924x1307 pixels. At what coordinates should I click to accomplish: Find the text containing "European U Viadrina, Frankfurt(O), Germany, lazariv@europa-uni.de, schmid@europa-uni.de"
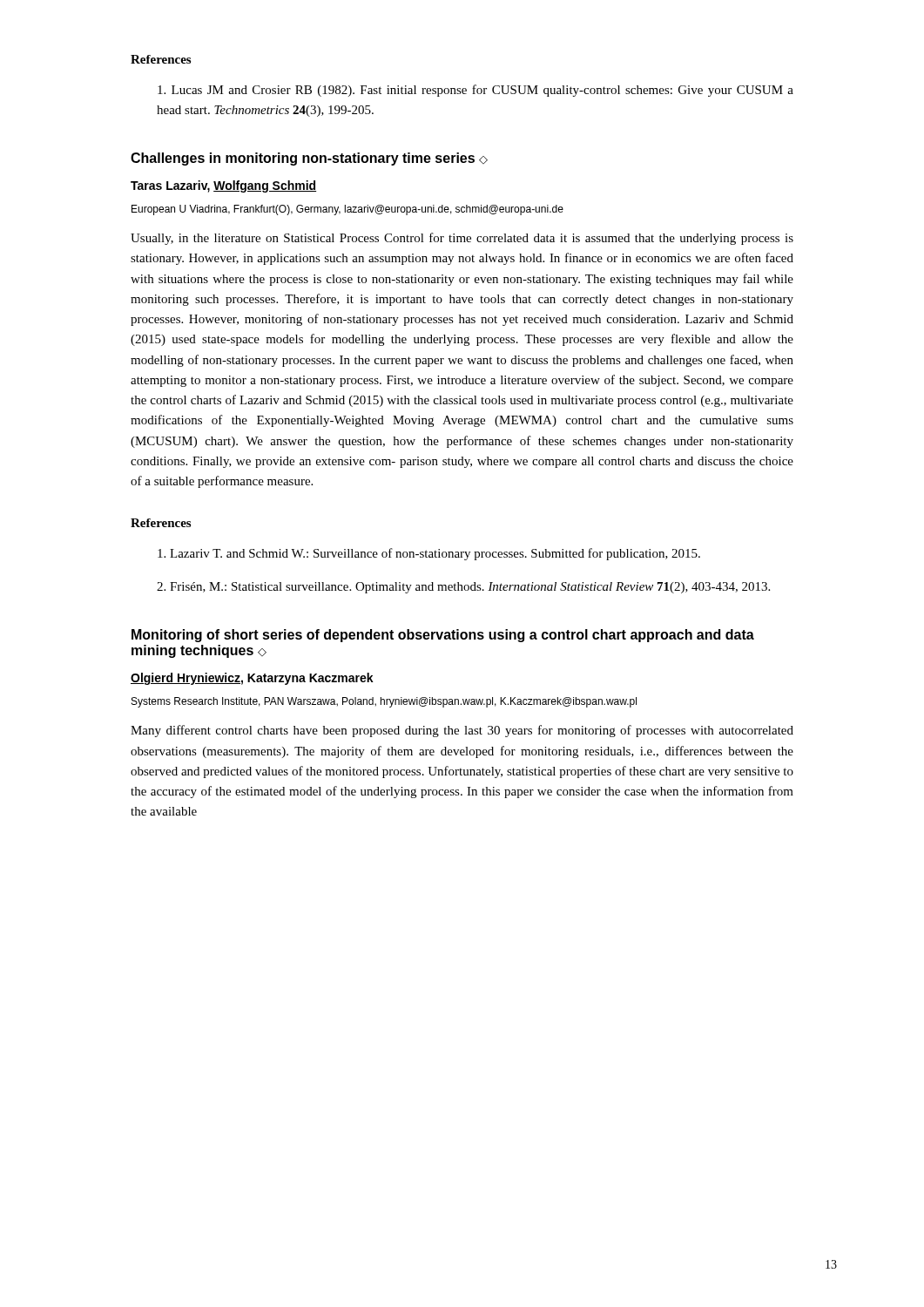coord(462,209)
